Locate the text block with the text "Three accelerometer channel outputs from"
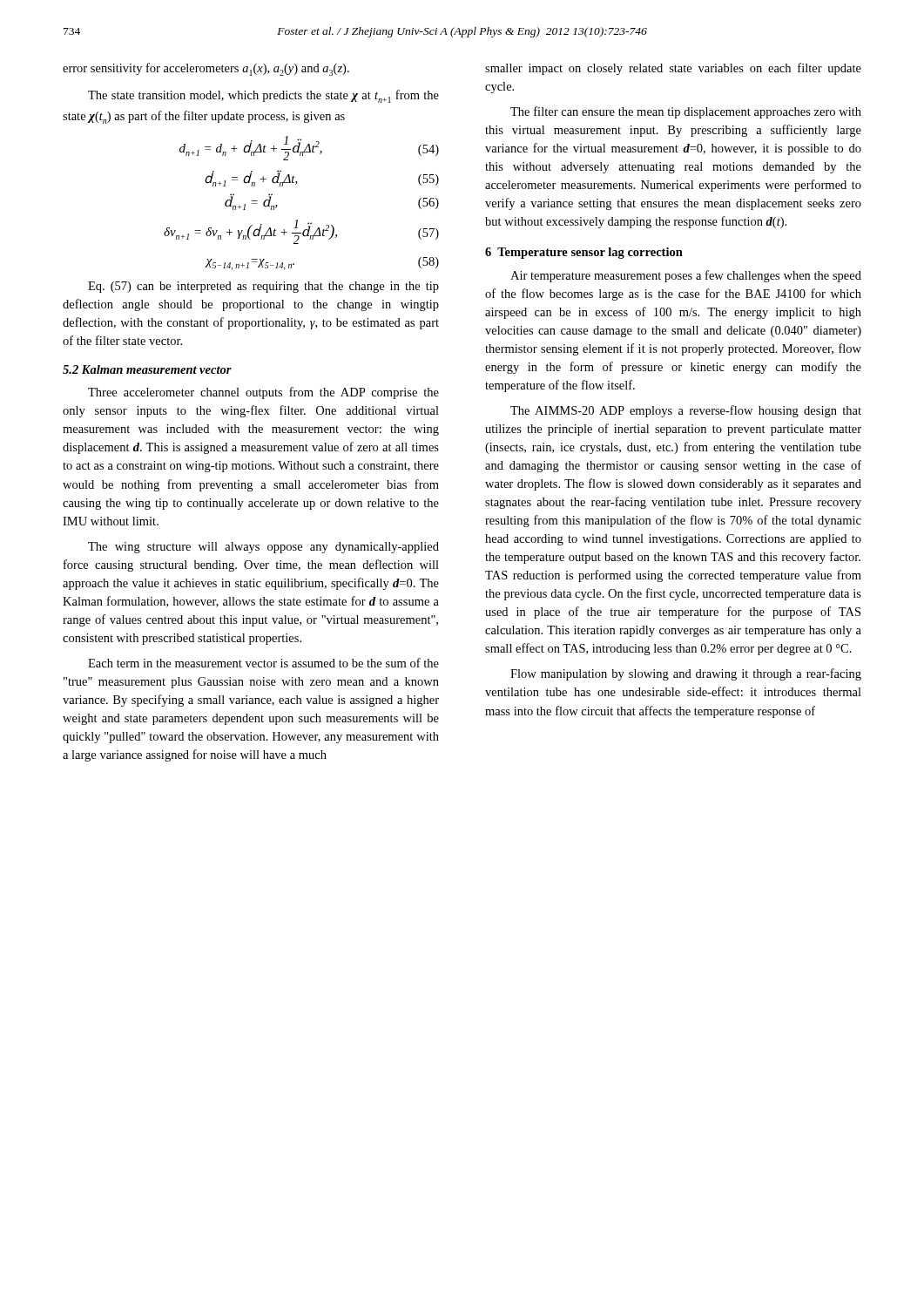 click(251, 457)
